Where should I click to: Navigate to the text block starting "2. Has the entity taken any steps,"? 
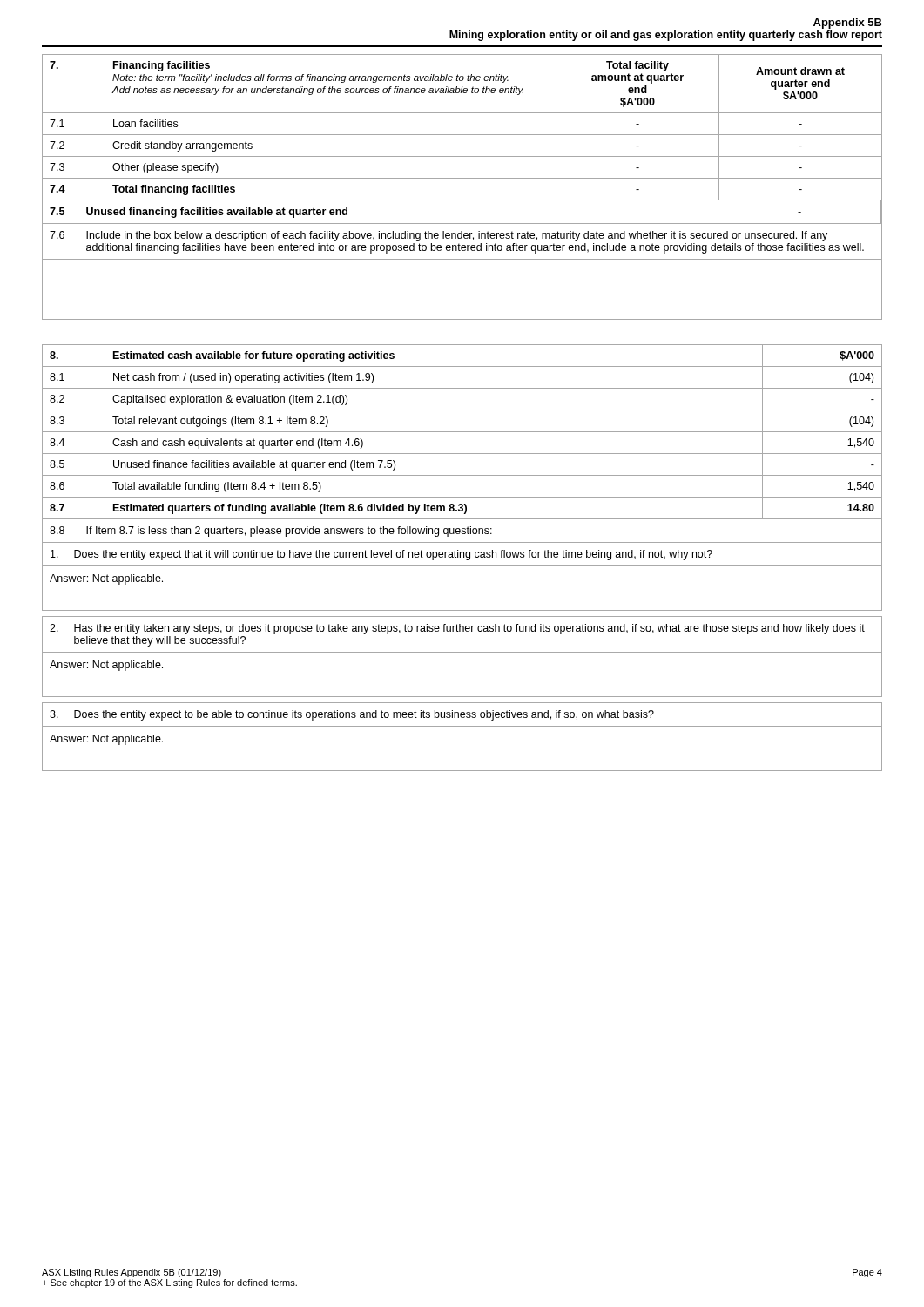[x=461, y=634]
